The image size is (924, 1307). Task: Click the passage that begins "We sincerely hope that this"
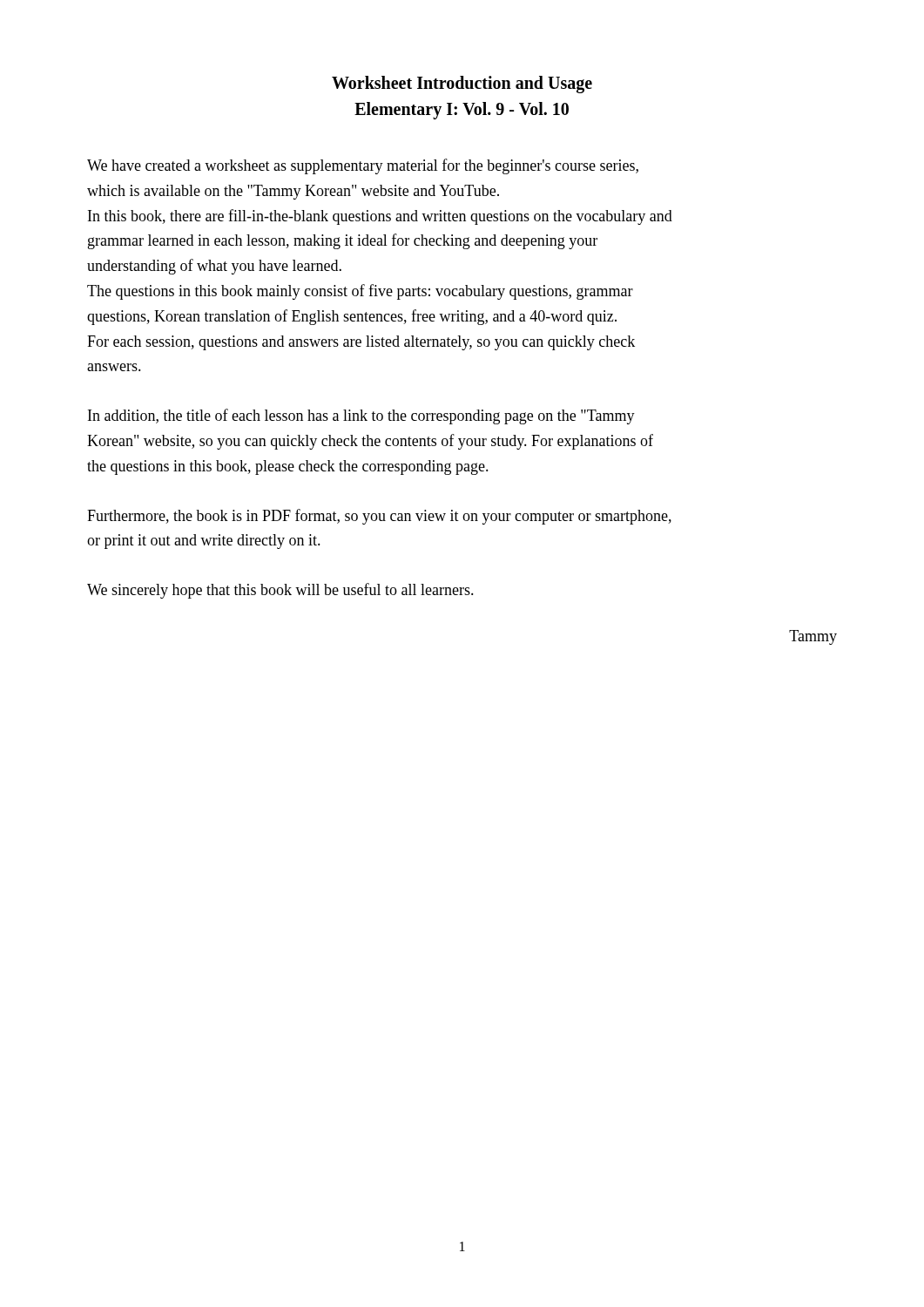pos(462,590)
